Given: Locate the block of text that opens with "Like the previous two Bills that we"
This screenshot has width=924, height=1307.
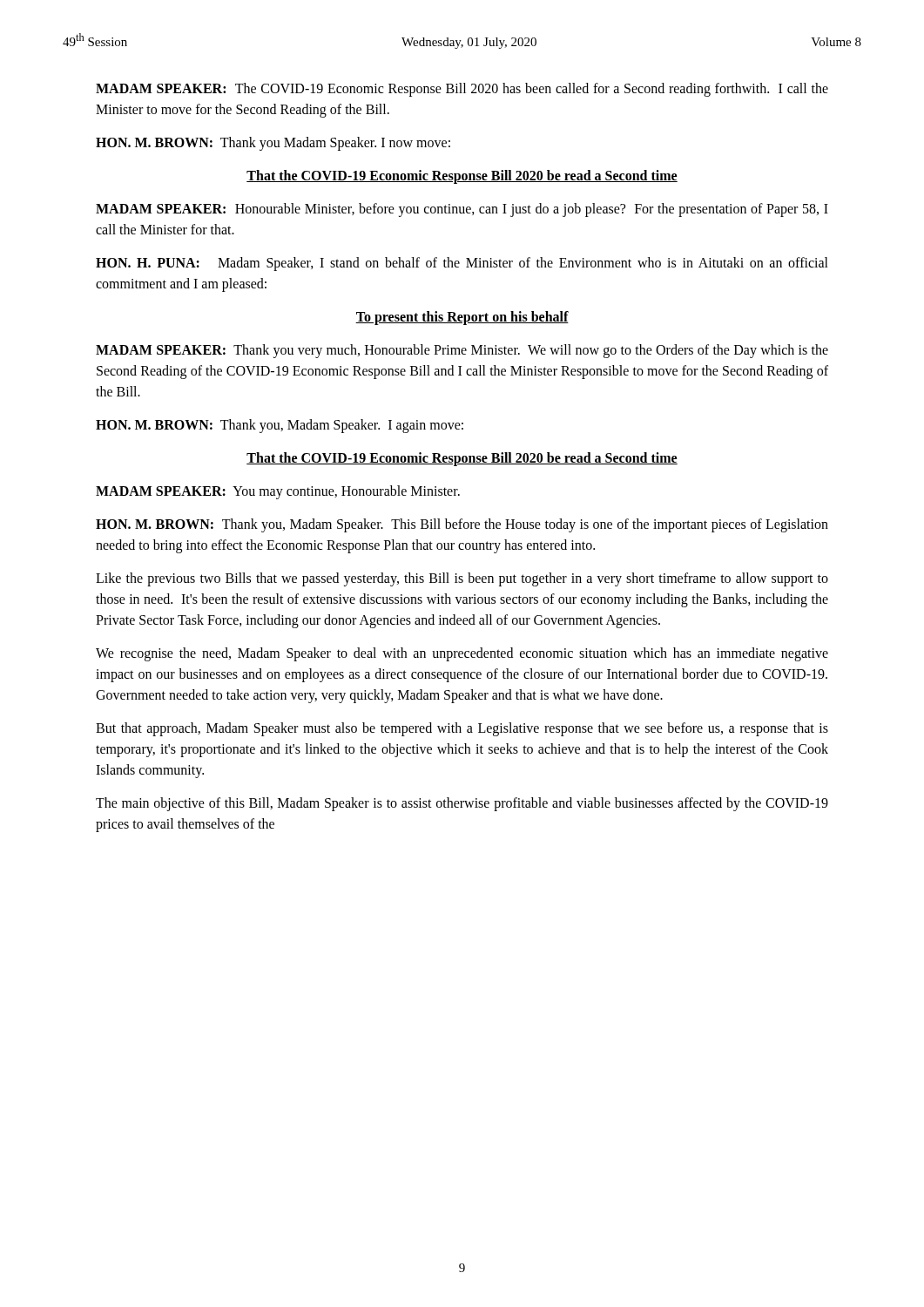Looking at the screenshot, I should tap(462, 600).
